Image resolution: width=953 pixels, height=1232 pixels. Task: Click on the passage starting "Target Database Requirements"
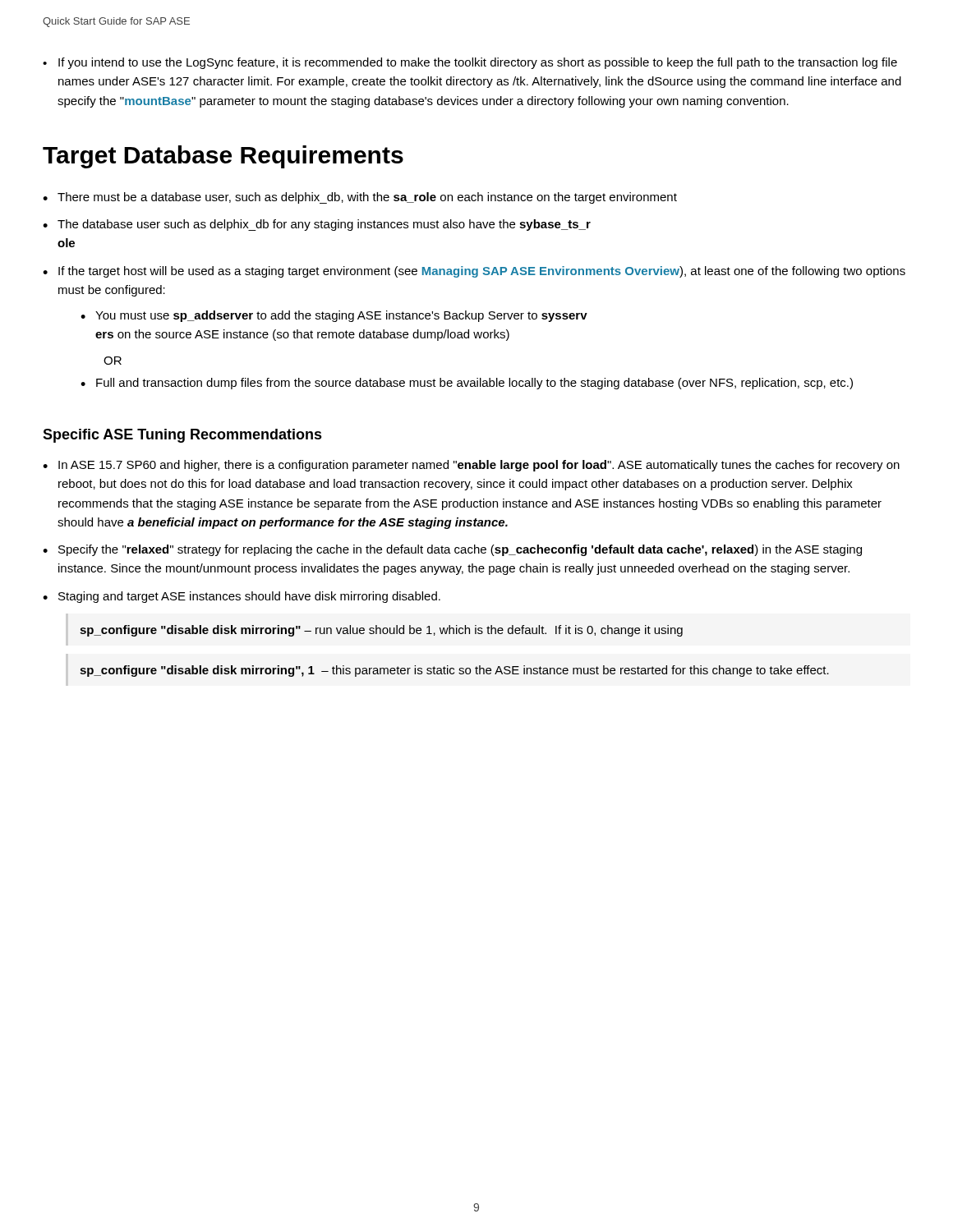[x=223, y=157]
